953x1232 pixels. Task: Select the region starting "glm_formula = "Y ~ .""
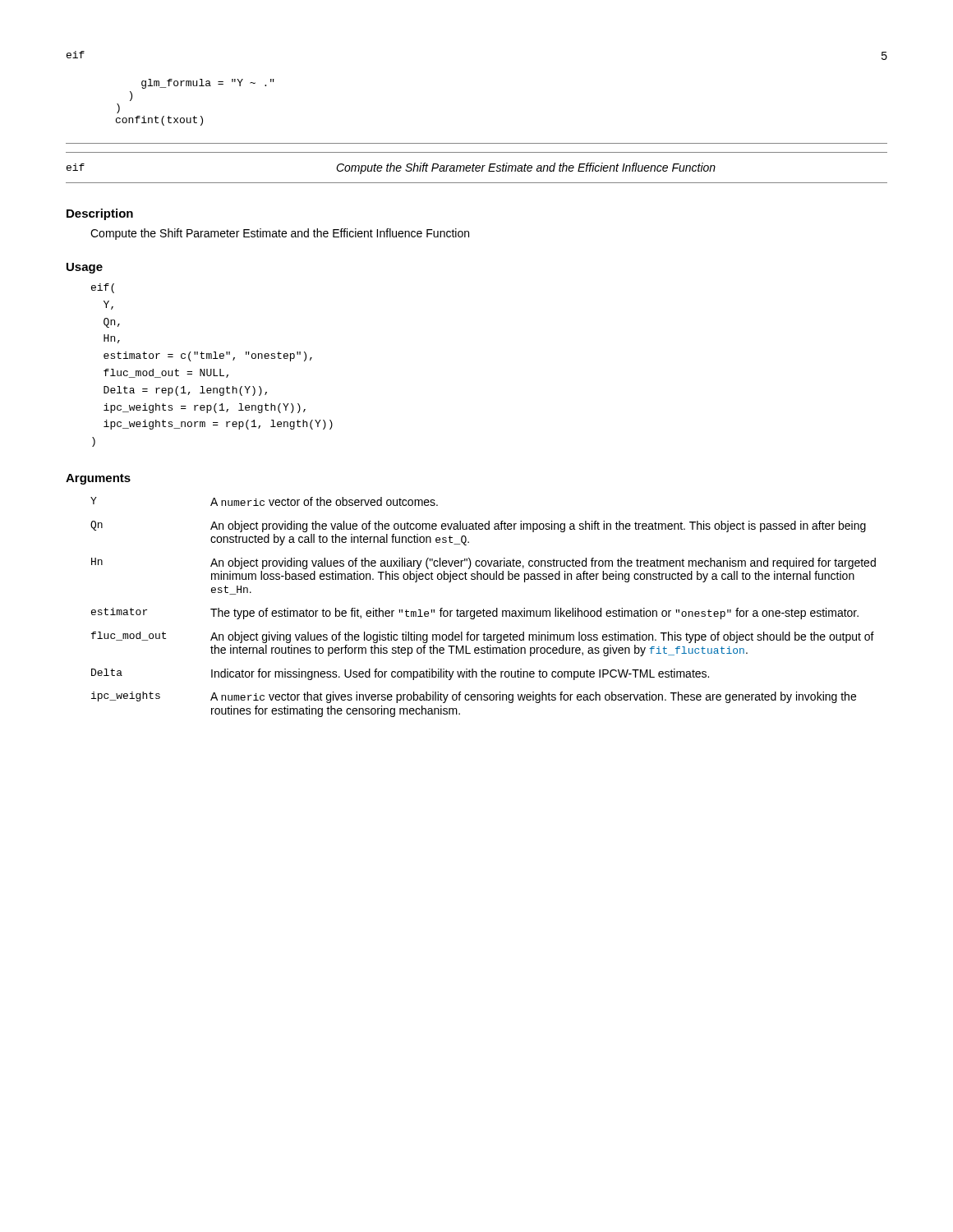coord(208,84)
